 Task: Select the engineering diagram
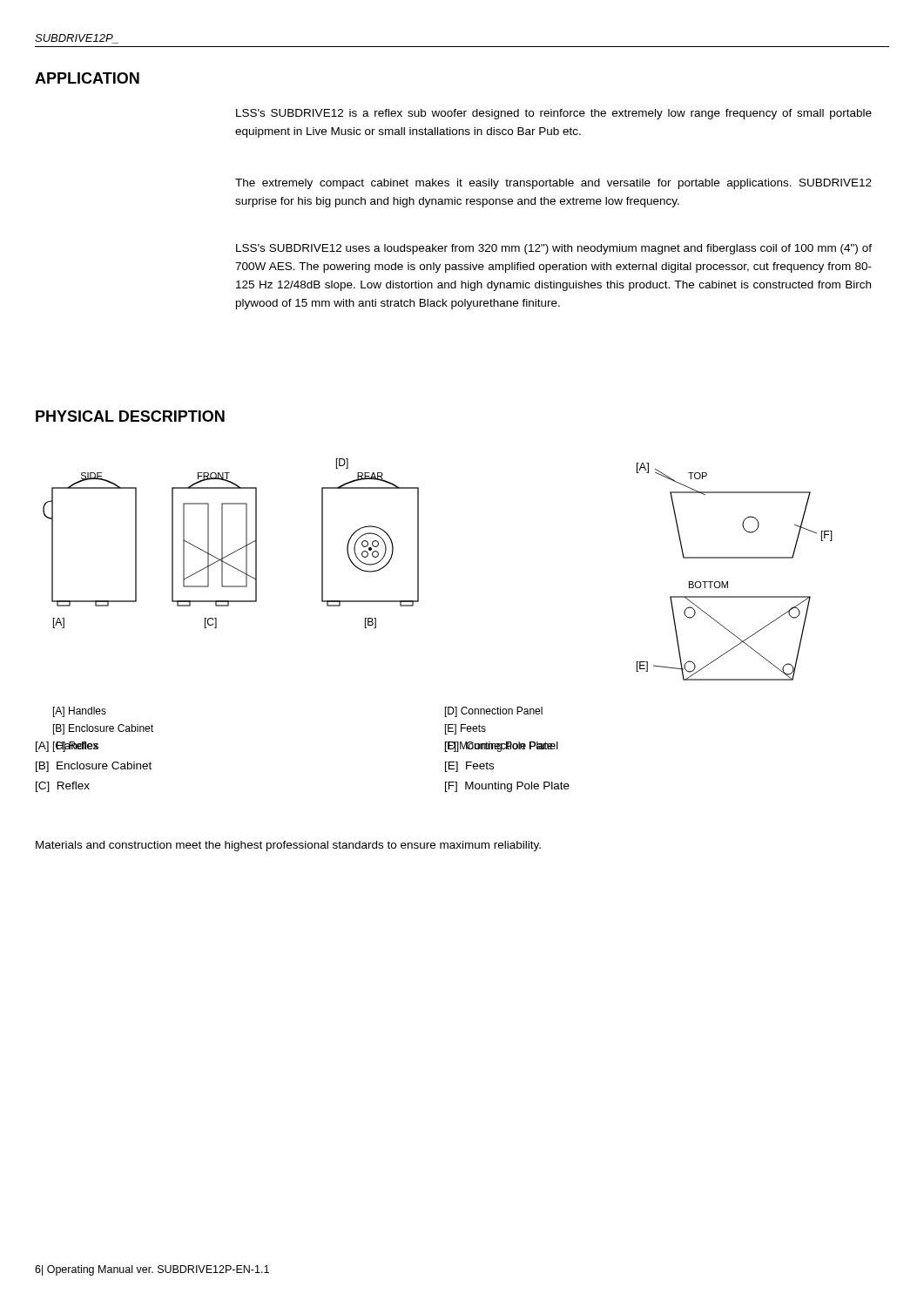point(462,640)
